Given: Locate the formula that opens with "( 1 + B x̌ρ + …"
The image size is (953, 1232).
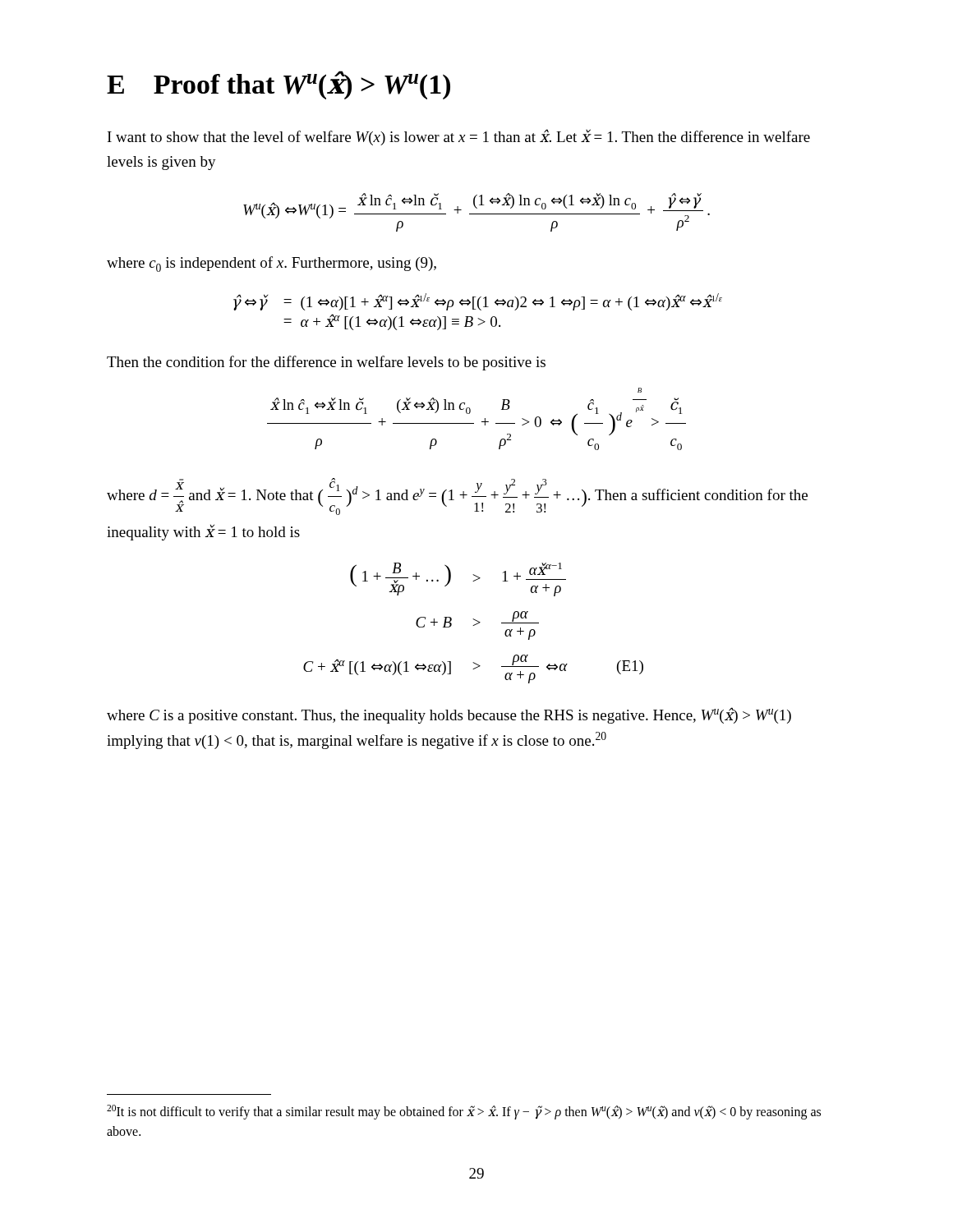Looking at the screenshot, I should click(x=476, y=622).
